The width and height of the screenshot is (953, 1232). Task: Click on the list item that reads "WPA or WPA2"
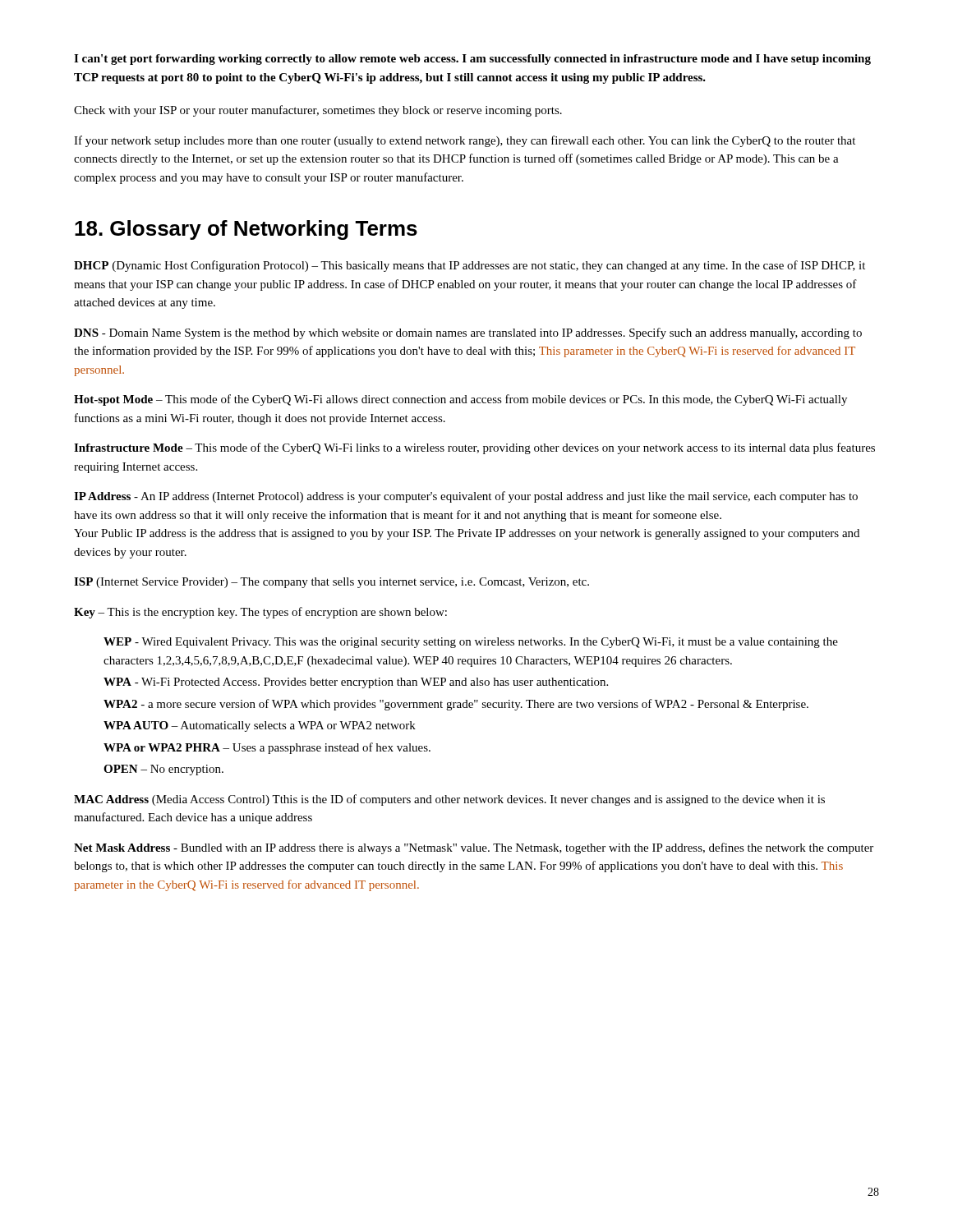(267, 747)
